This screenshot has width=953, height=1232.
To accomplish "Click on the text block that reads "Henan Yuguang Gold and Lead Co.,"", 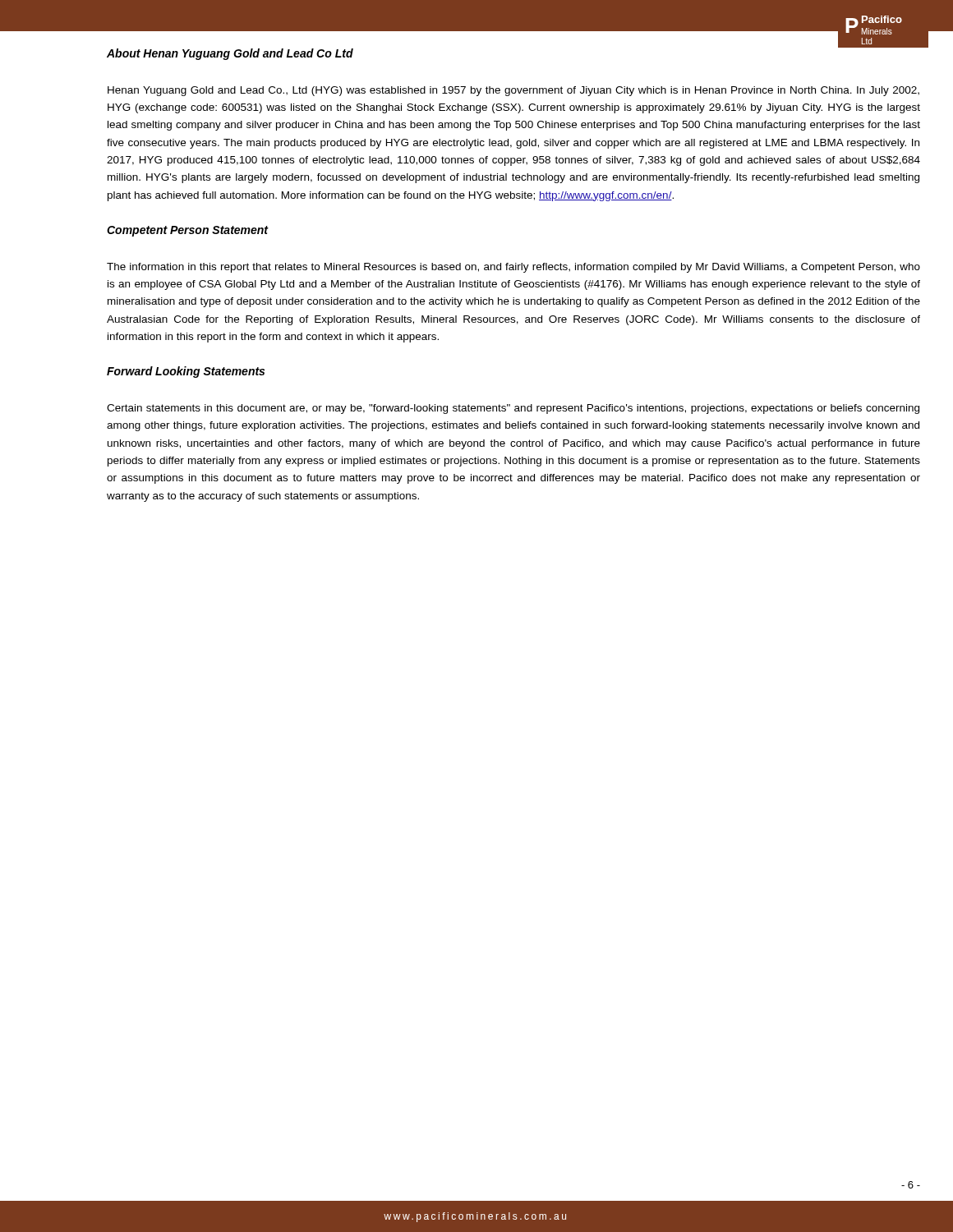I will coord(513,142).
